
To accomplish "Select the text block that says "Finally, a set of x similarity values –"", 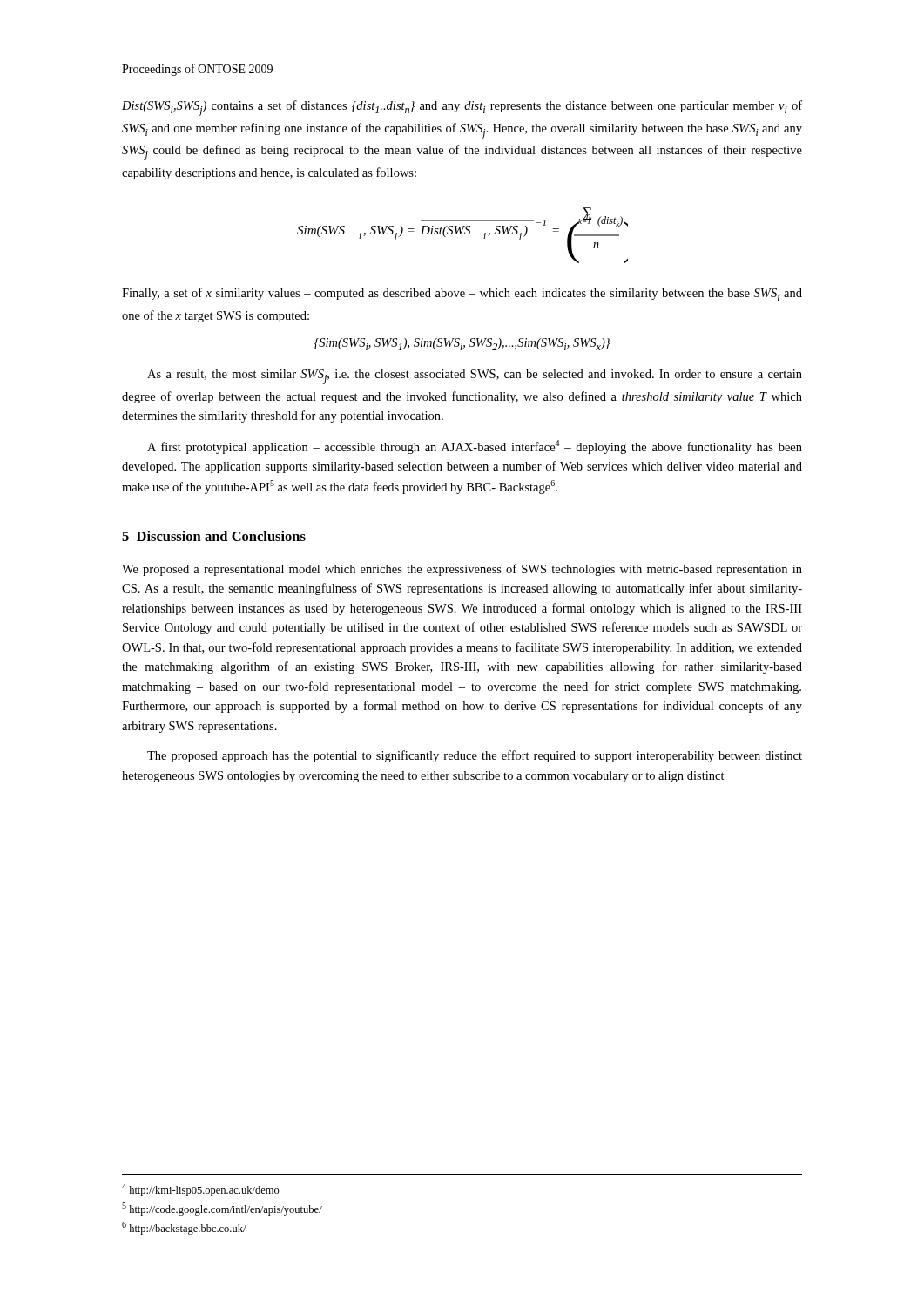I will [x=462, y=304].
